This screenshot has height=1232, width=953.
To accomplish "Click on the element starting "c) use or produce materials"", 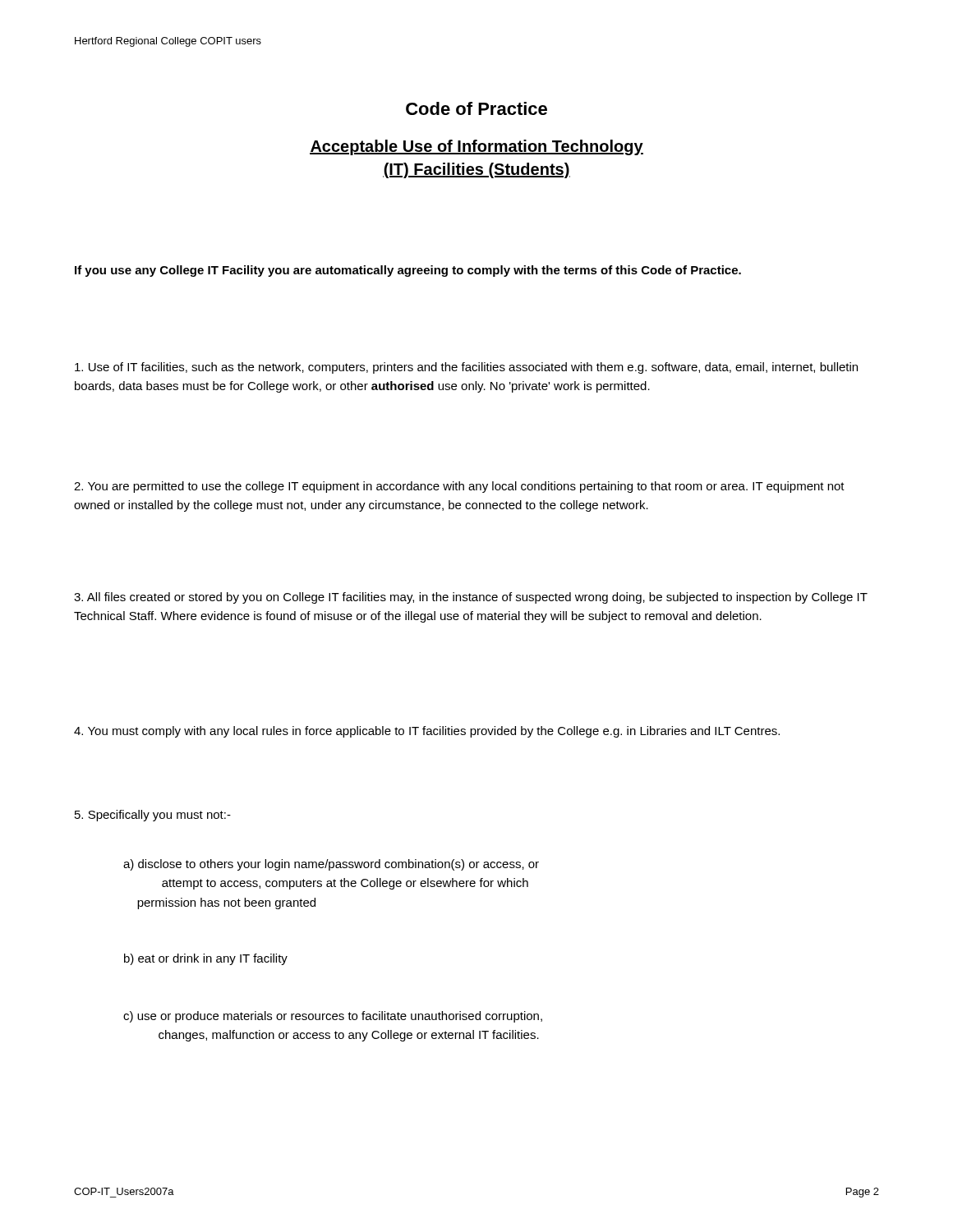I will [333, 1025].
